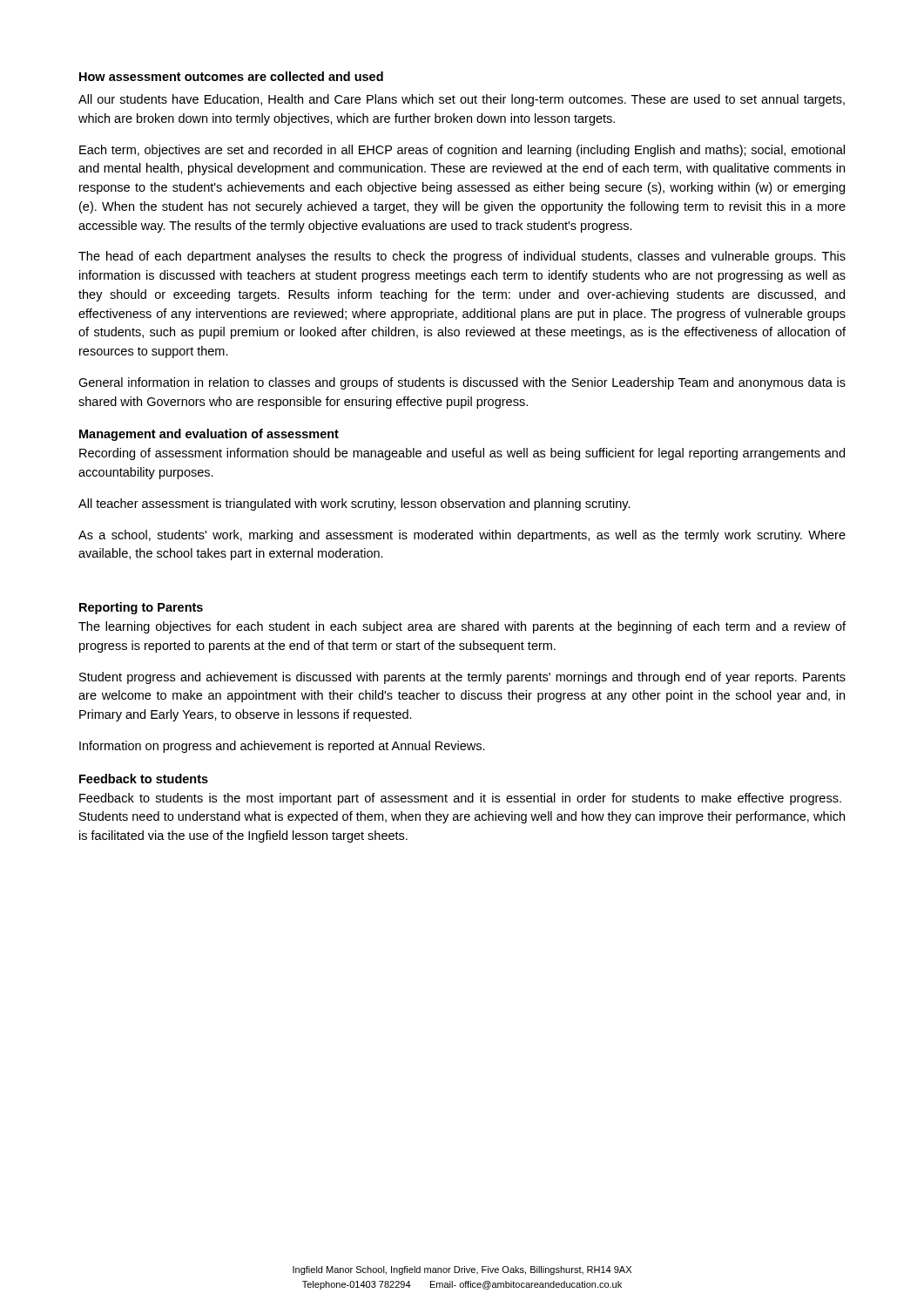
Task: Click on the text block that says "Feedback to students is the"
Action: click(x=462, y=817)
